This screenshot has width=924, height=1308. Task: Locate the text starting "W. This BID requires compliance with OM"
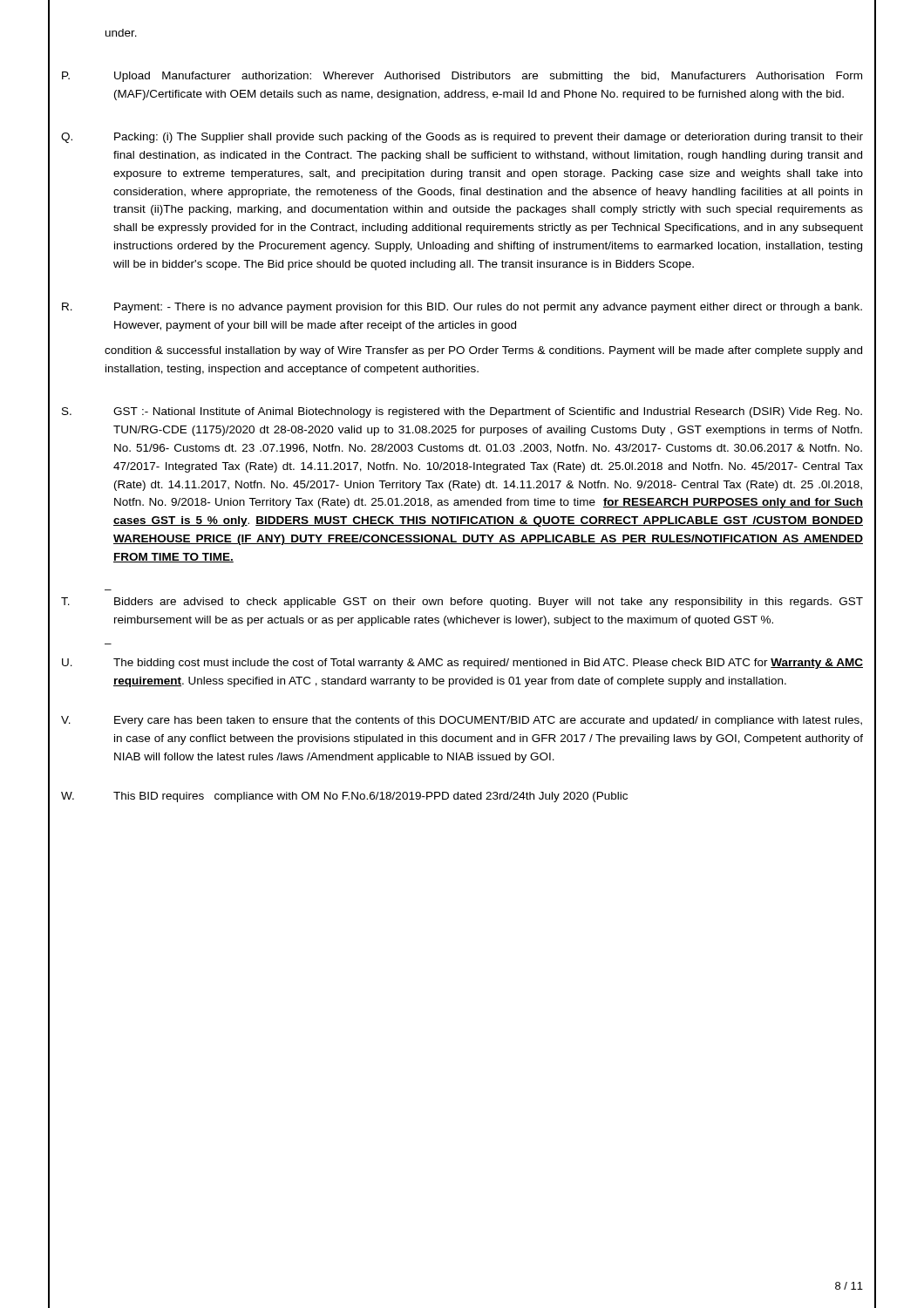click(462, 796)
